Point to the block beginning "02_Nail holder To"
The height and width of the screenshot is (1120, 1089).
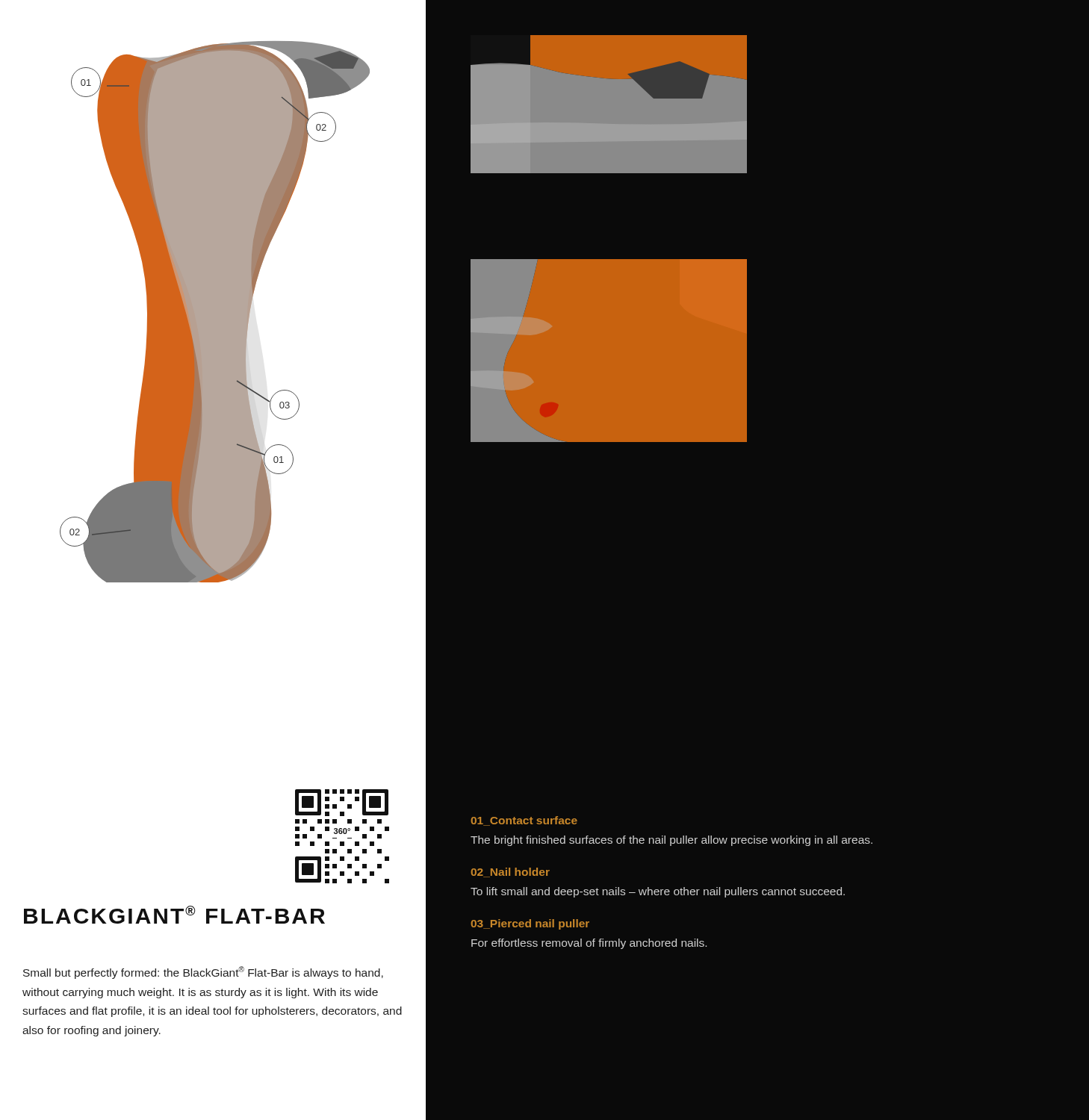click(x=780, y=883)
